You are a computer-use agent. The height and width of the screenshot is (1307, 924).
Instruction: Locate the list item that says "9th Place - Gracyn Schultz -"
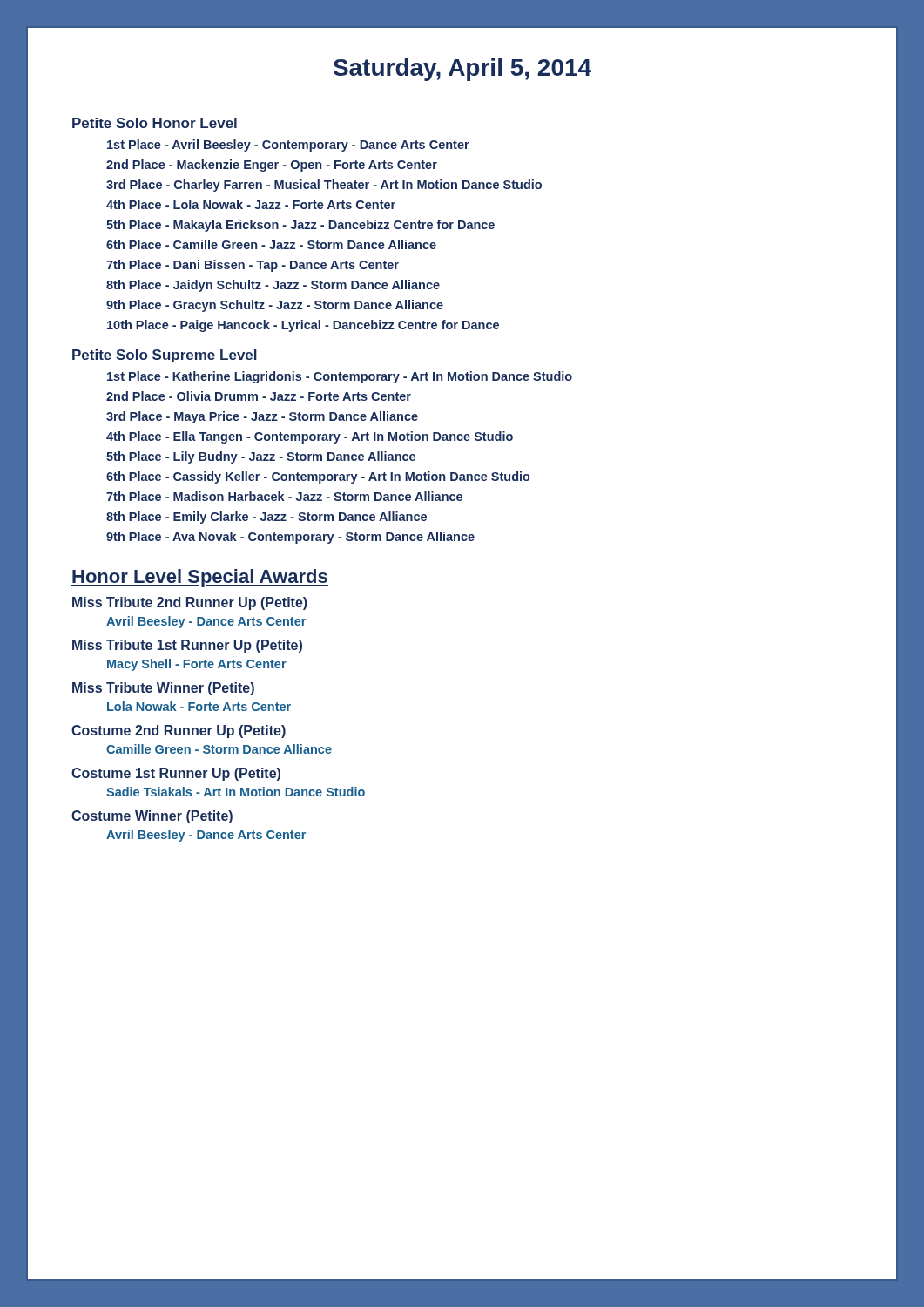pyautogui.click(x=275, y=305)
